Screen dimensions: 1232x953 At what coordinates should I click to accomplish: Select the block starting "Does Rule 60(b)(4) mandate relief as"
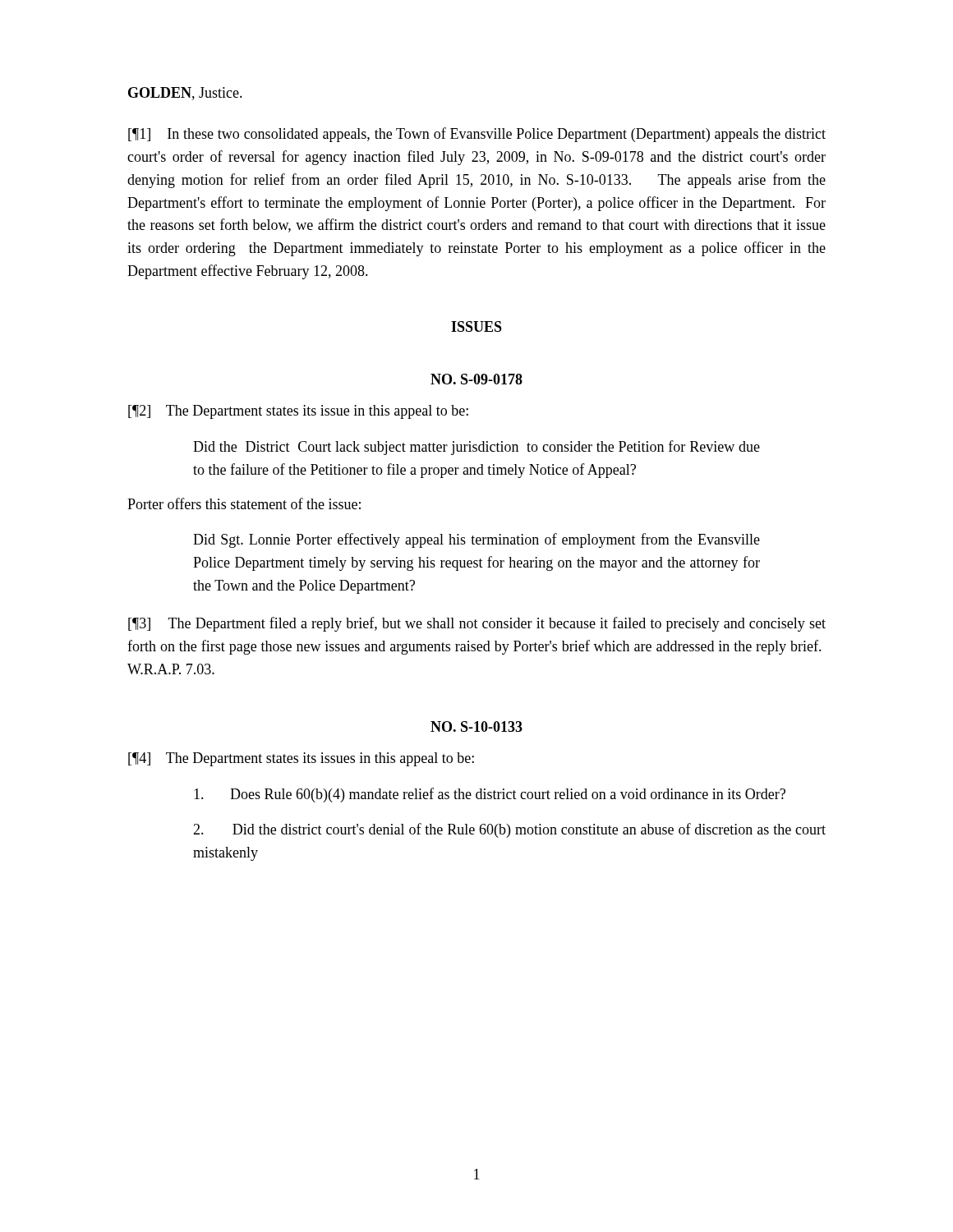[490, 794]
